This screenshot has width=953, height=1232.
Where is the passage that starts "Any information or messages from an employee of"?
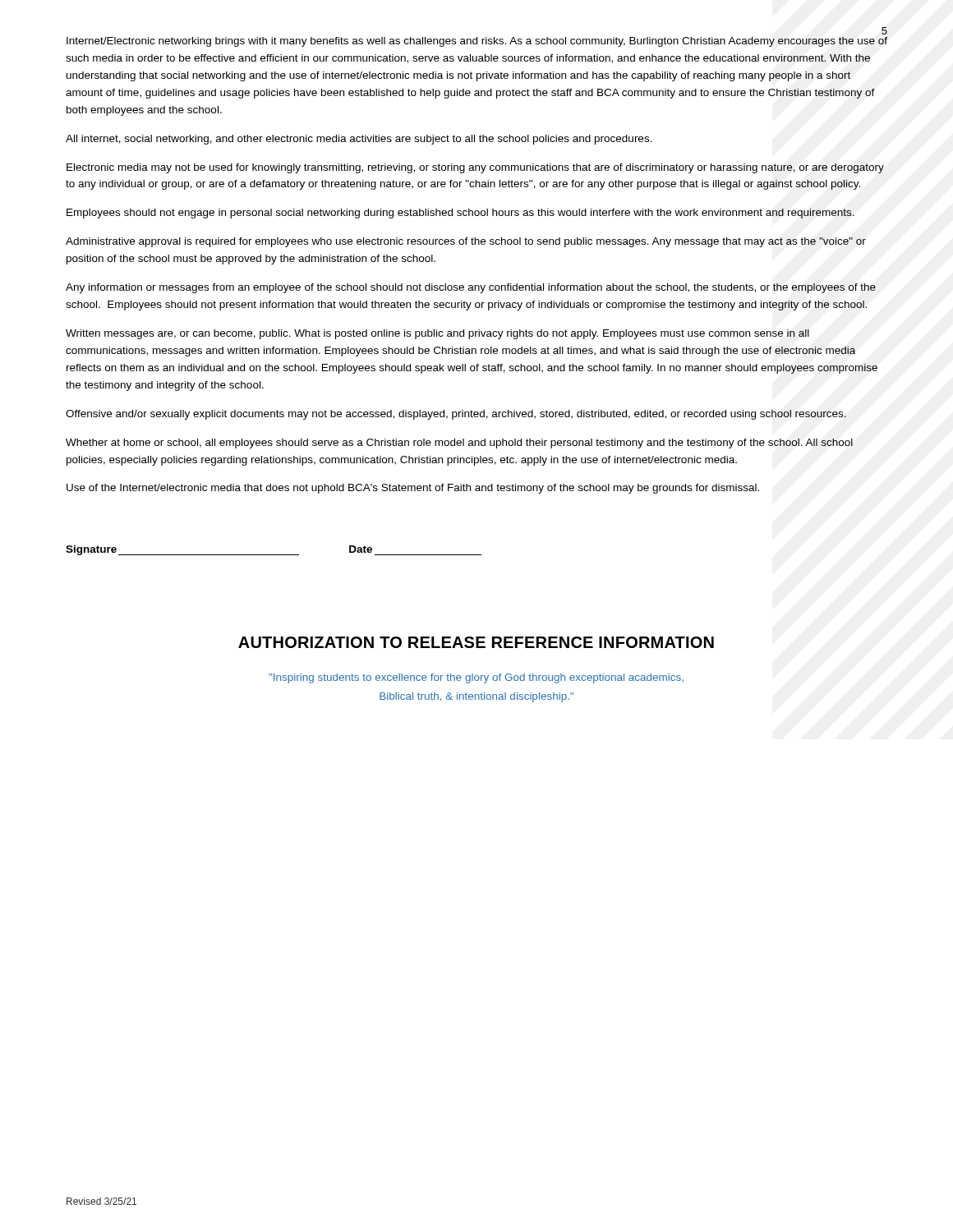click(471, 296)
